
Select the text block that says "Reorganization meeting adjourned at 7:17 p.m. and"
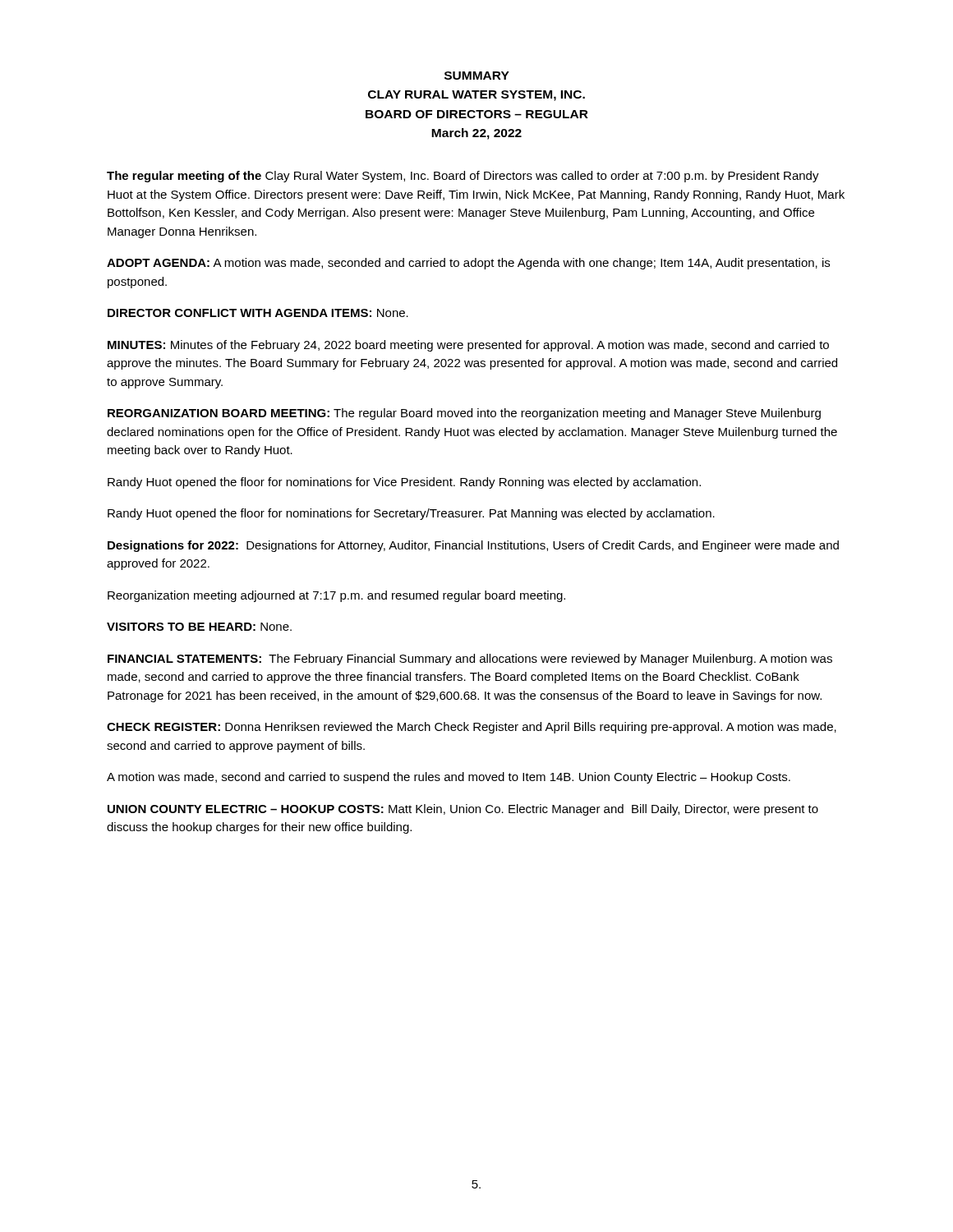pos(337,595)
